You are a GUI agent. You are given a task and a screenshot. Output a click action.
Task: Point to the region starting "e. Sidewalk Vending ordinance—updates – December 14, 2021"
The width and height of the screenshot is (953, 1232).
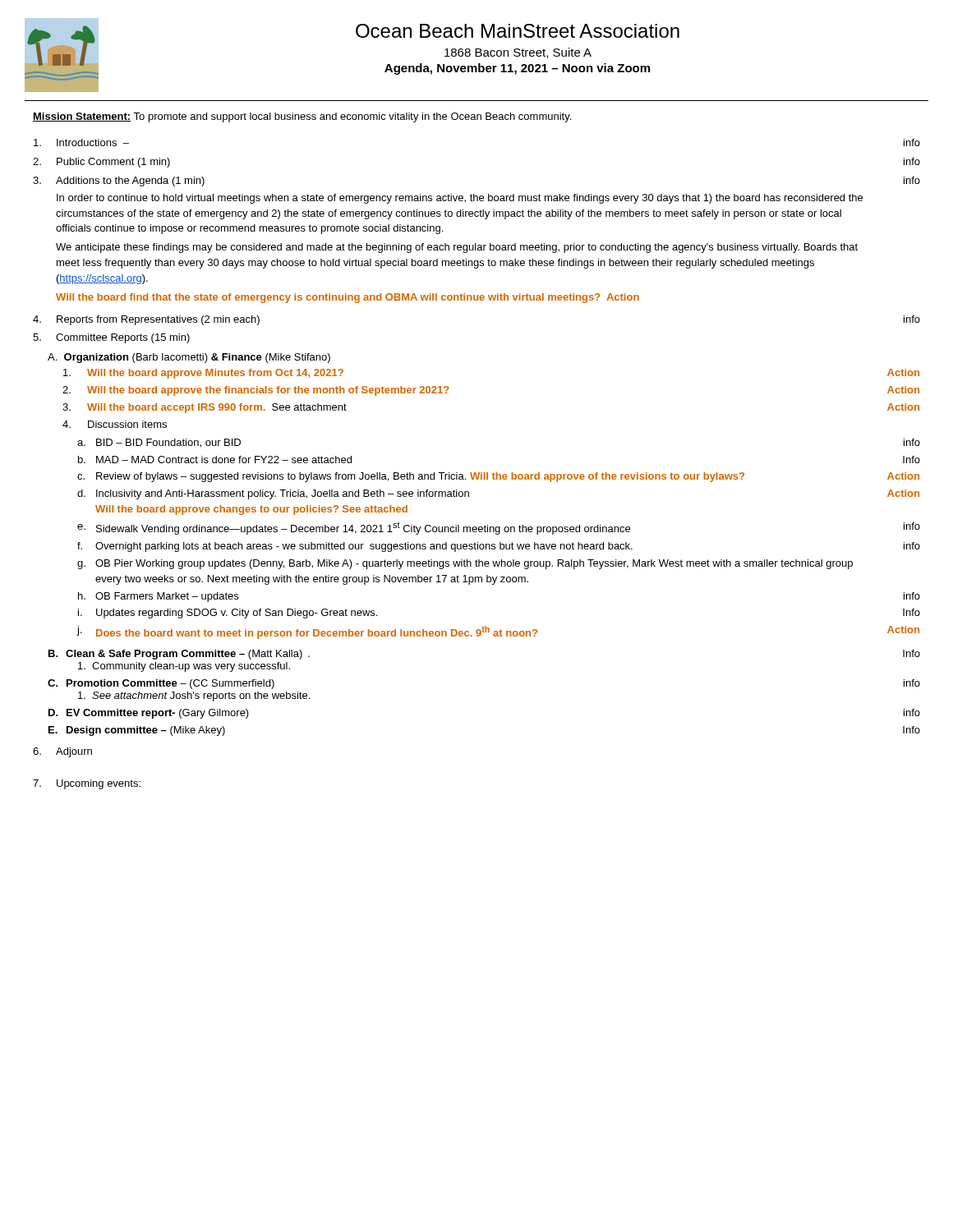[x=499, y=528]
